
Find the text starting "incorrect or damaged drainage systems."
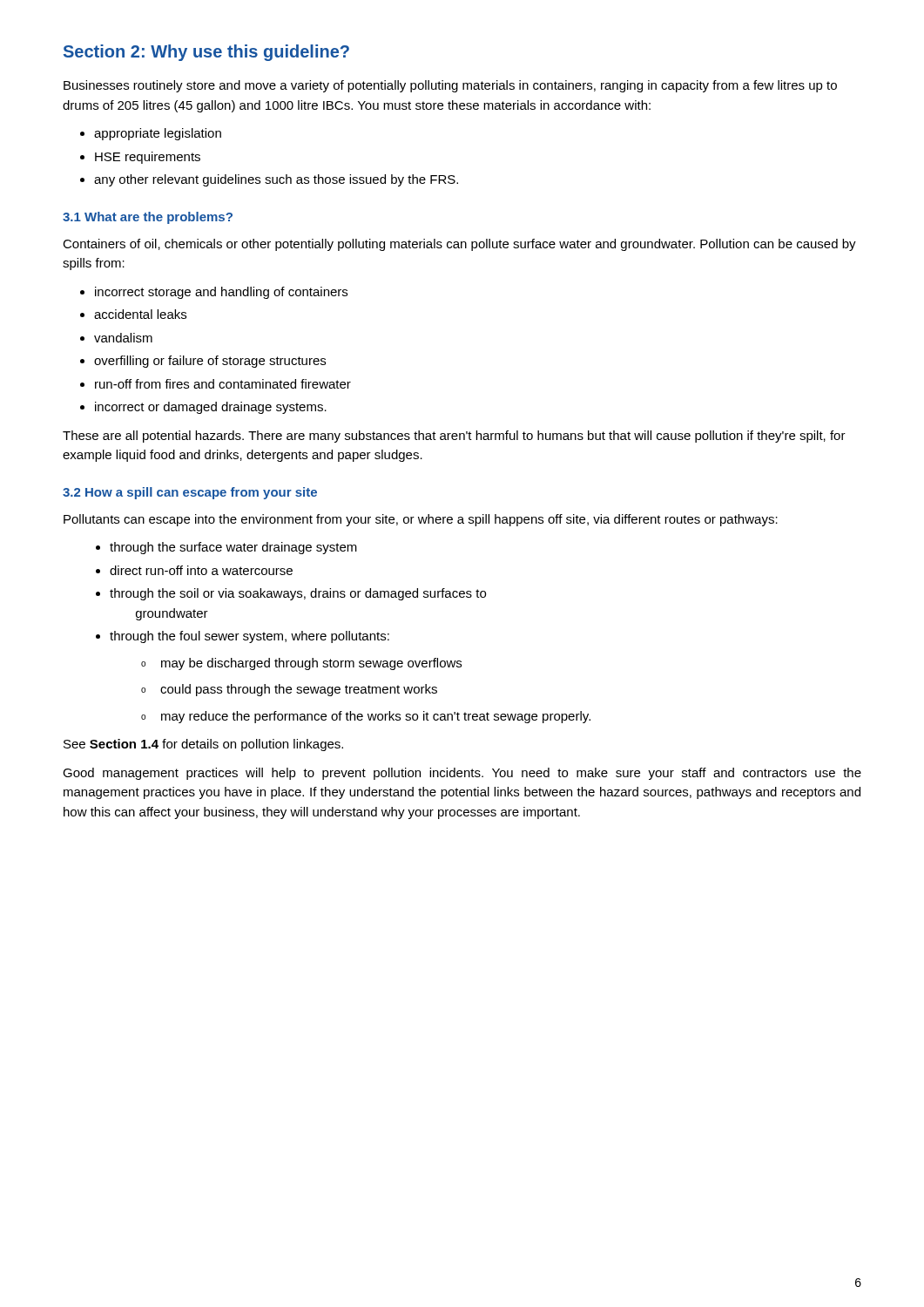coord(203,408)
